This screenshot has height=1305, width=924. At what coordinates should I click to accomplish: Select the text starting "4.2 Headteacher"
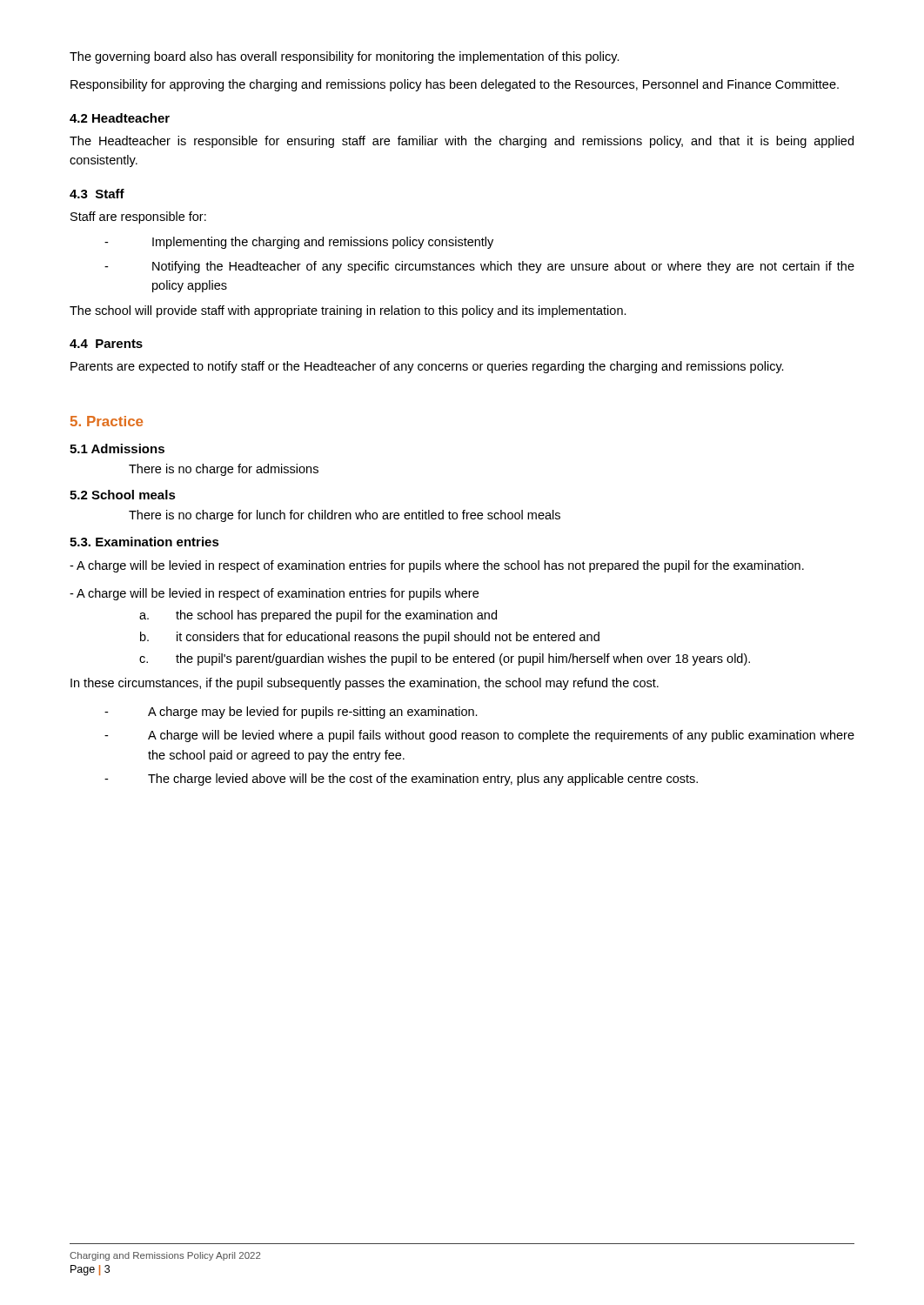(x=120, y=118)
